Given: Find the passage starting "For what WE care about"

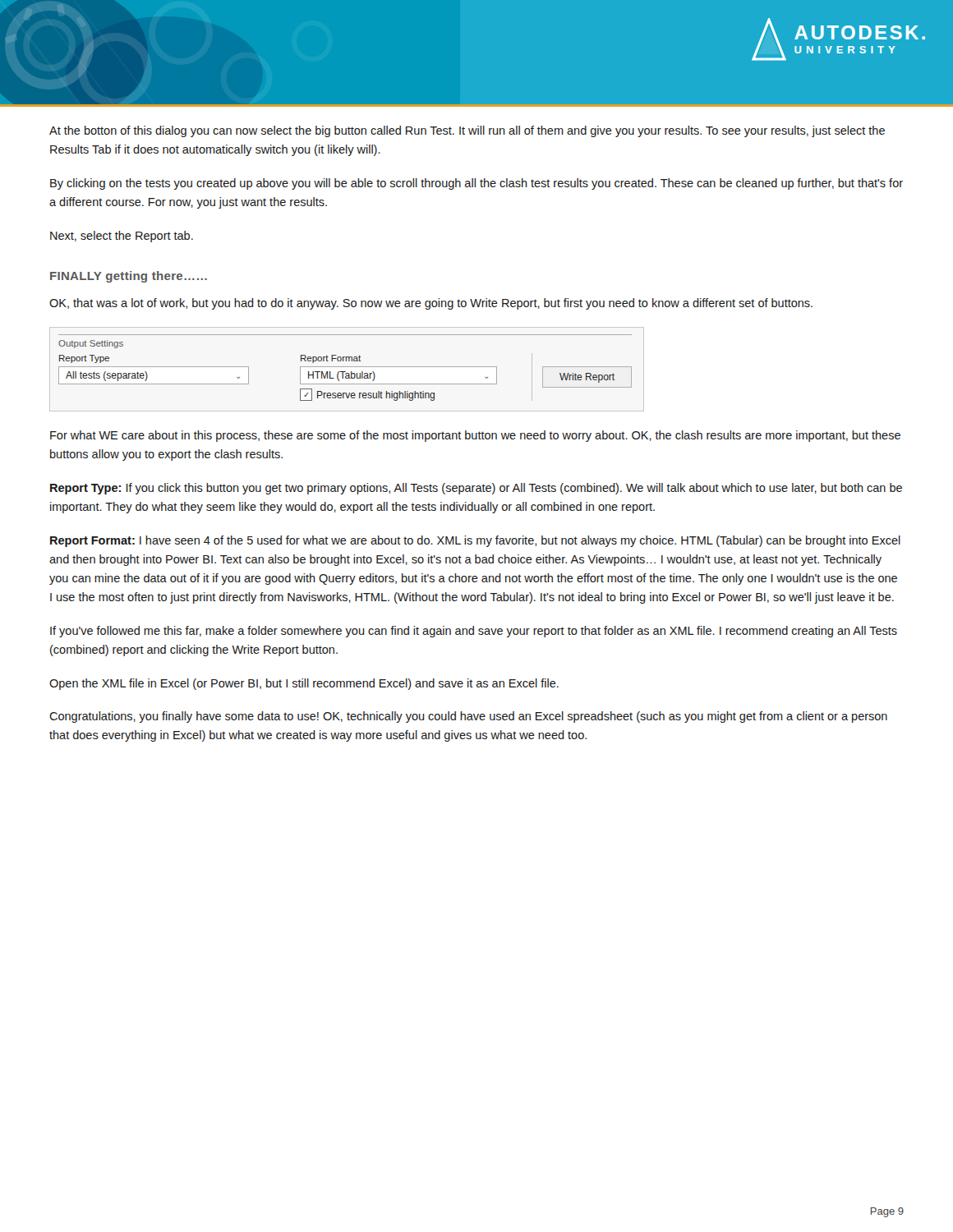Looking at the screenshot, I should [x=475, y=445].
